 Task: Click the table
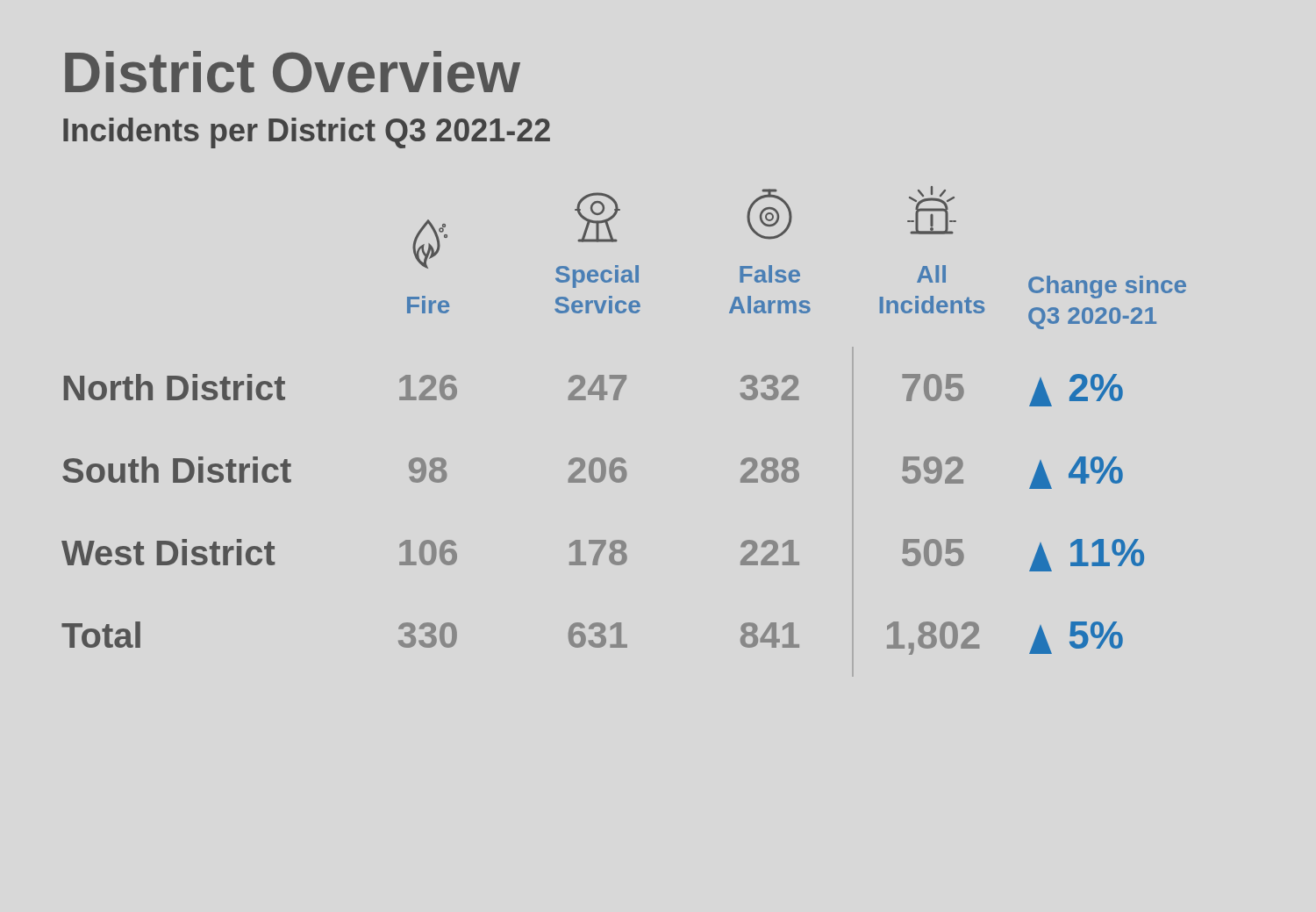pos(658,430)
